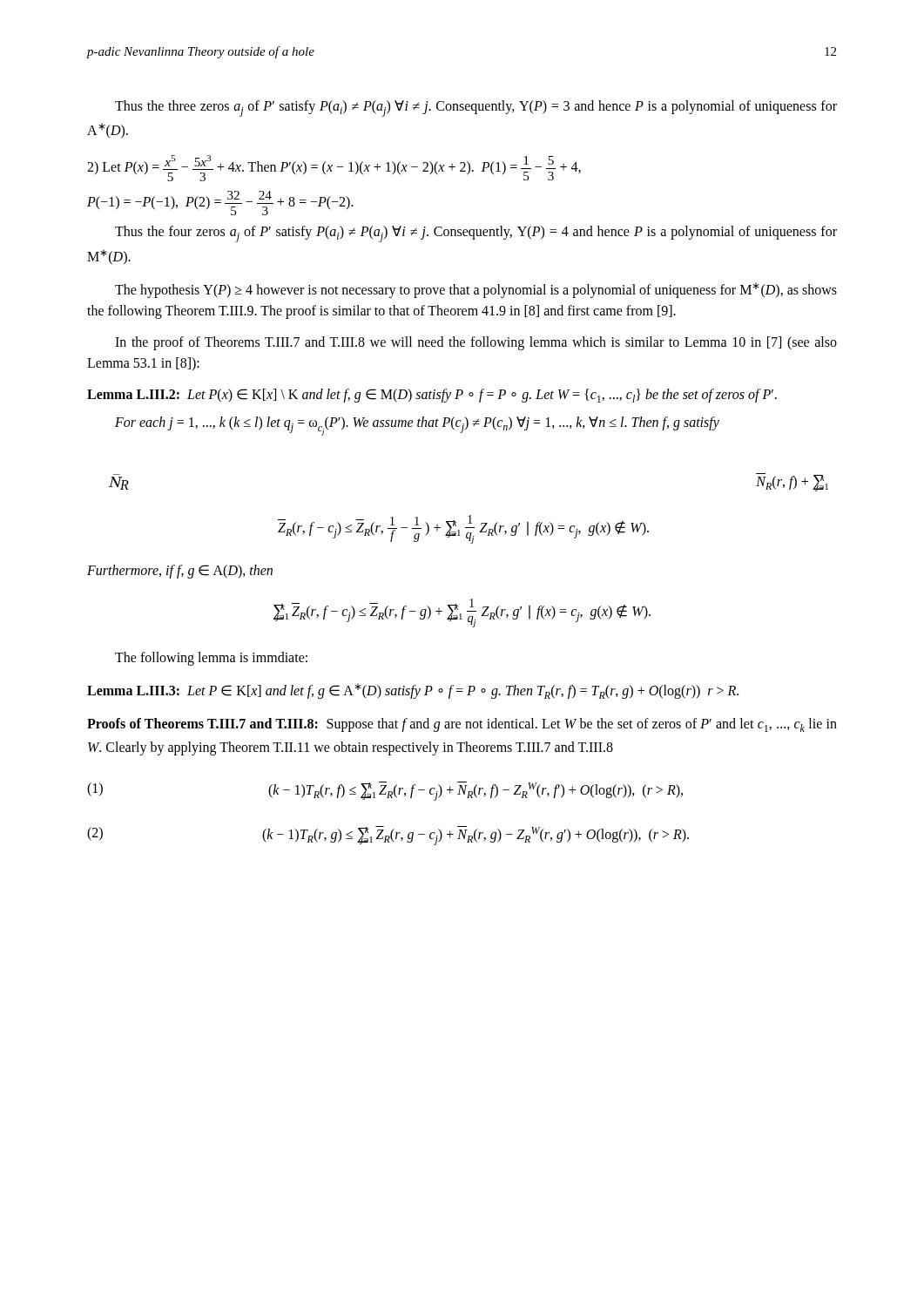The width and height of the screenshot is (924, 1307).
Task: Point to the element starting "(1) (k − 1)TR(r,"
Action: coord(462,789)
